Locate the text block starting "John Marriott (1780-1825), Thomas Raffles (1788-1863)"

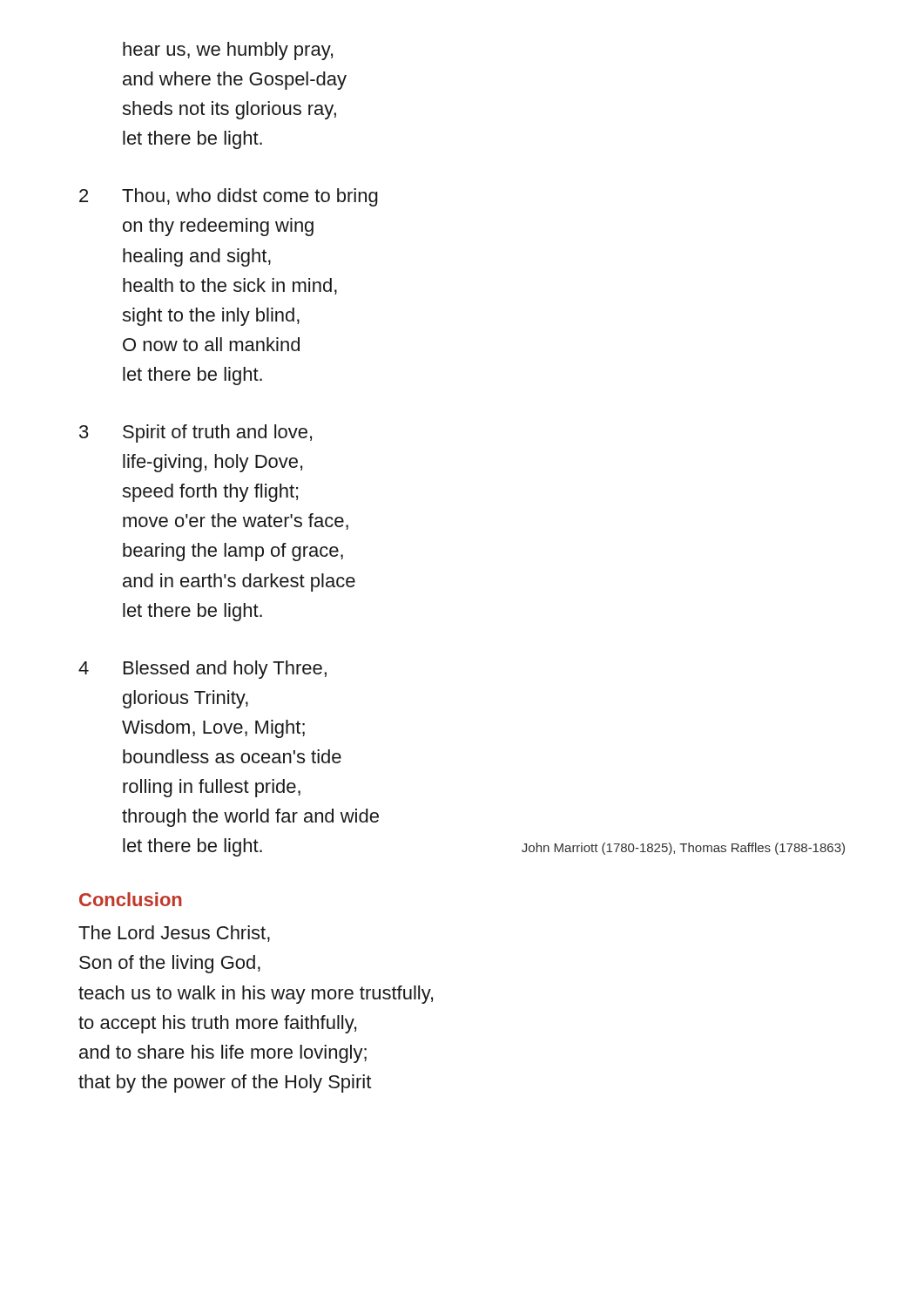tap(684, 848)
